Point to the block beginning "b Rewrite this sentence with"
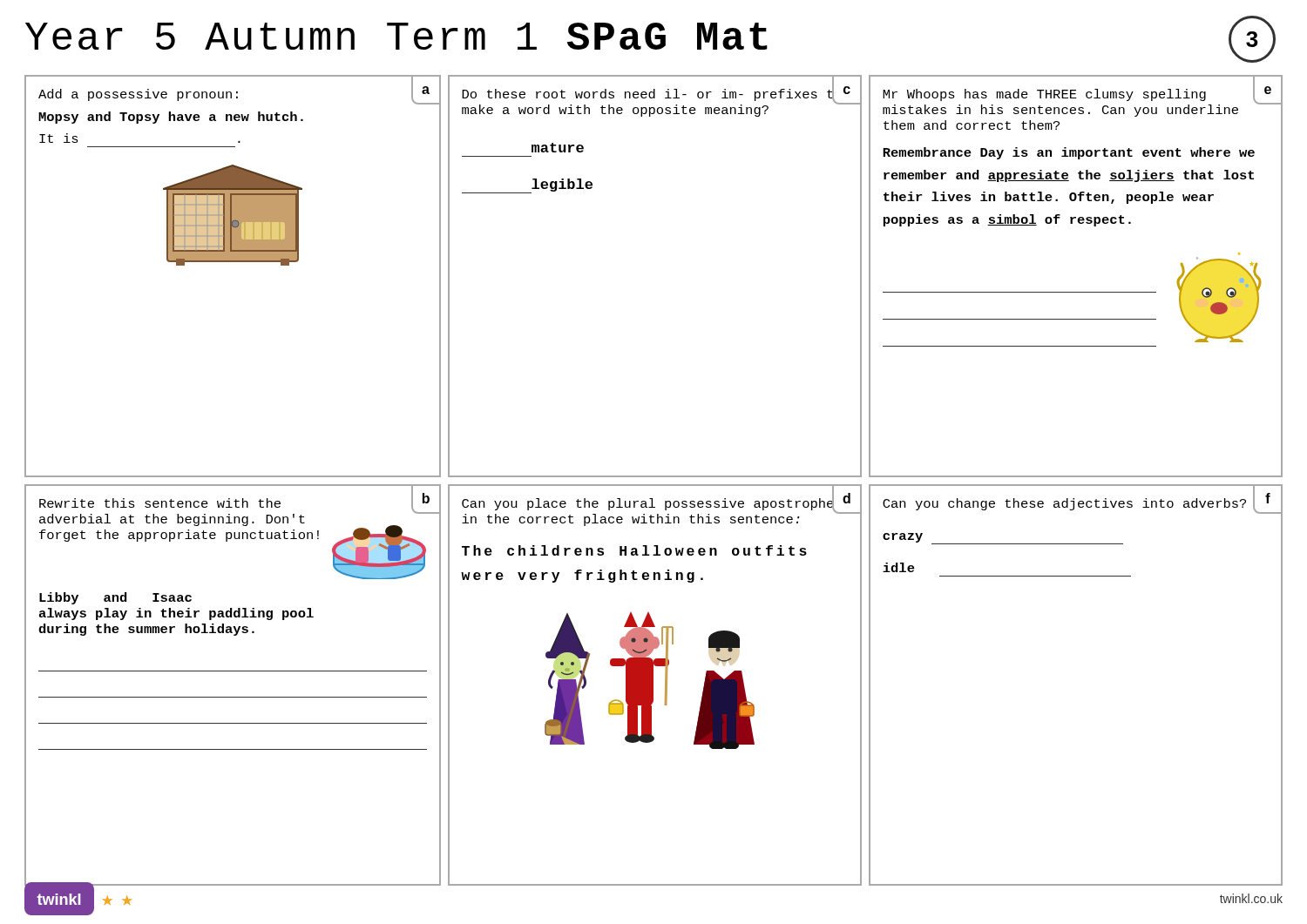Screen dimensions: 924x1307 point(239,617)
